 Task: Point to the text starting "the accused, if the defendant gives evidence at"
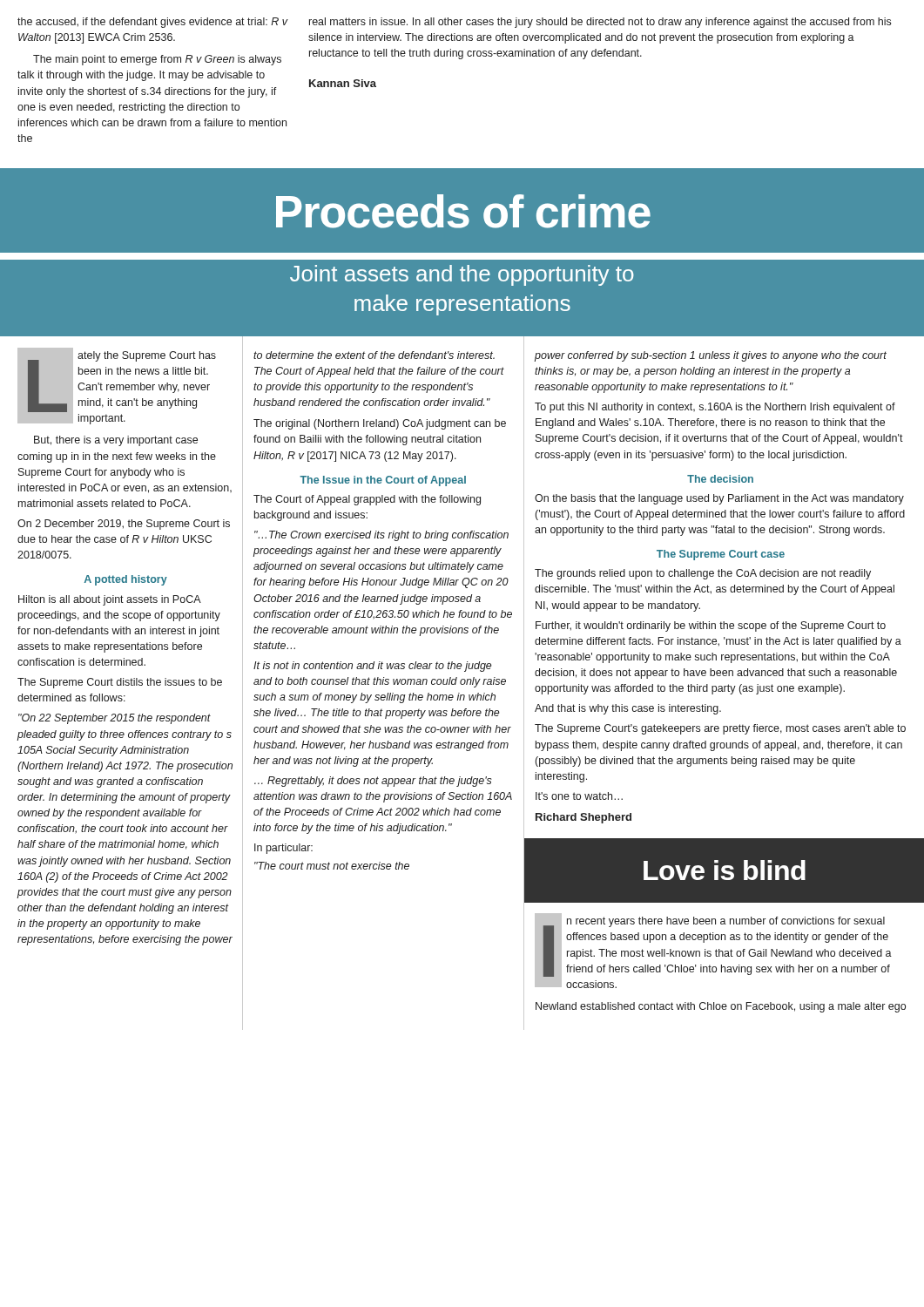[x=152, y=80]
